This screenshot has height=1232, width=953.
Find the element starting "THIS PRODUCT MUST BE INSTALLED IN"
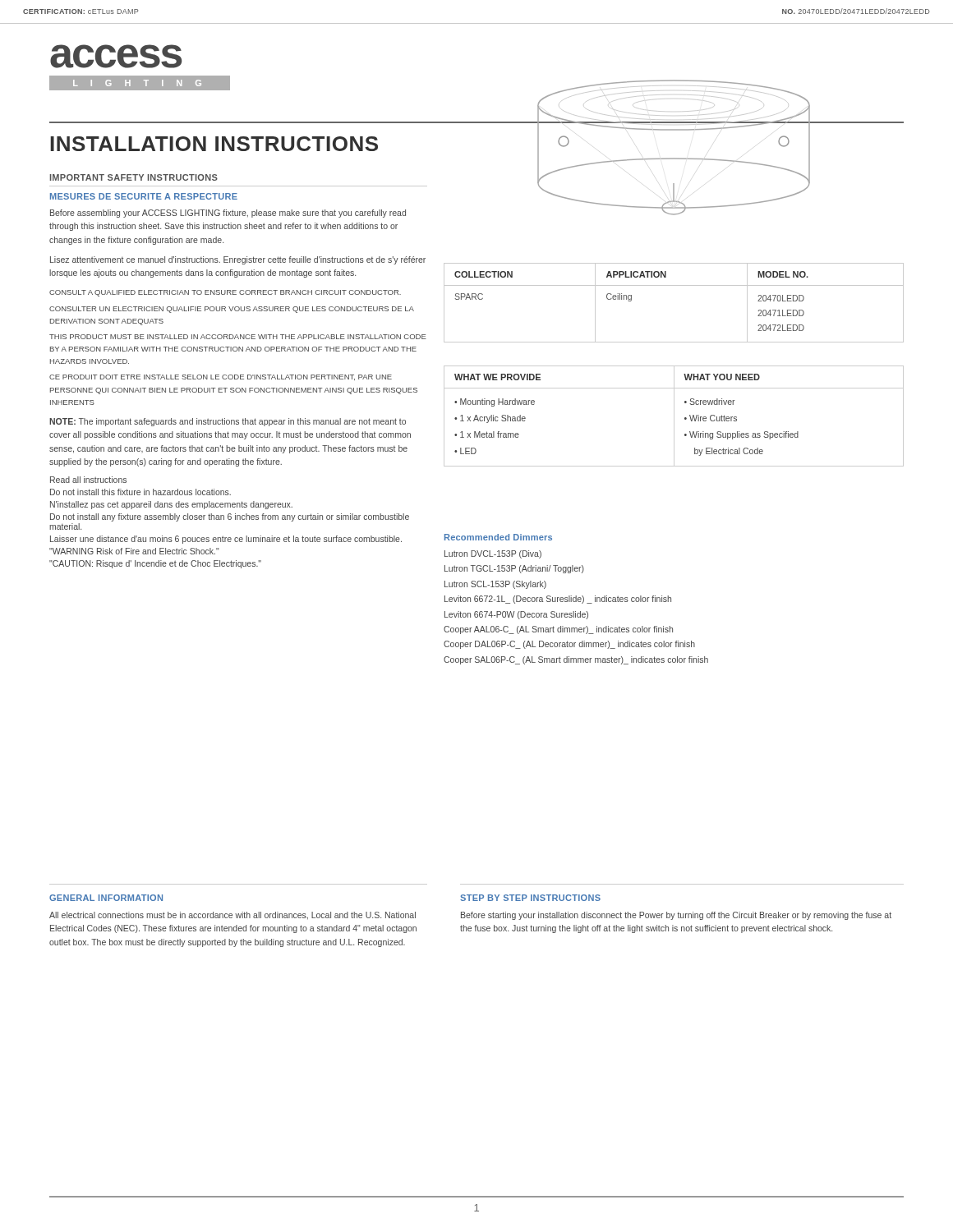pos(238,349)
